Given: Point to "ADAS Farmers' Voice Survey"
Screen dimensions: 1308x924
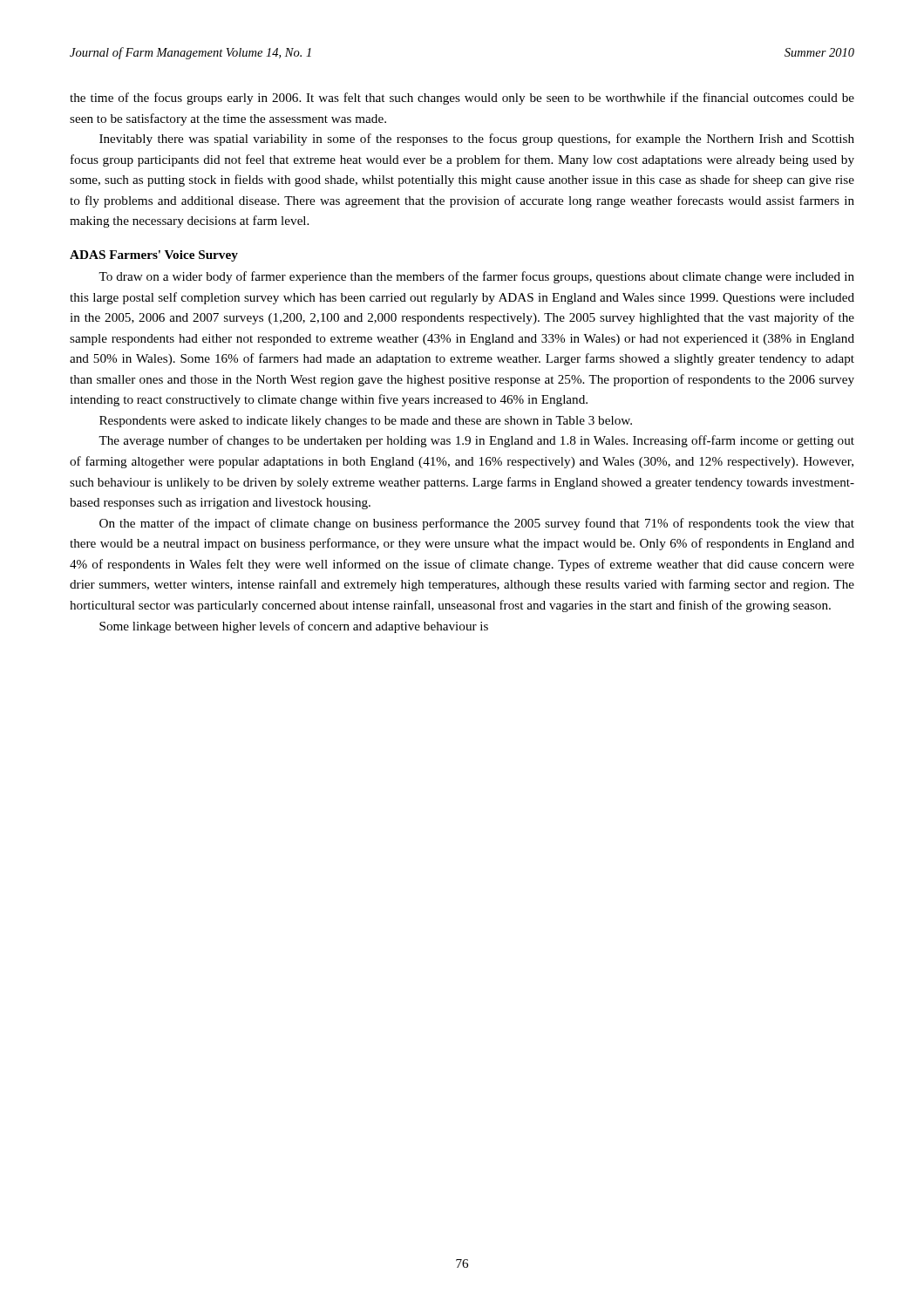Looking at the screenshot, I should [154, 254].
